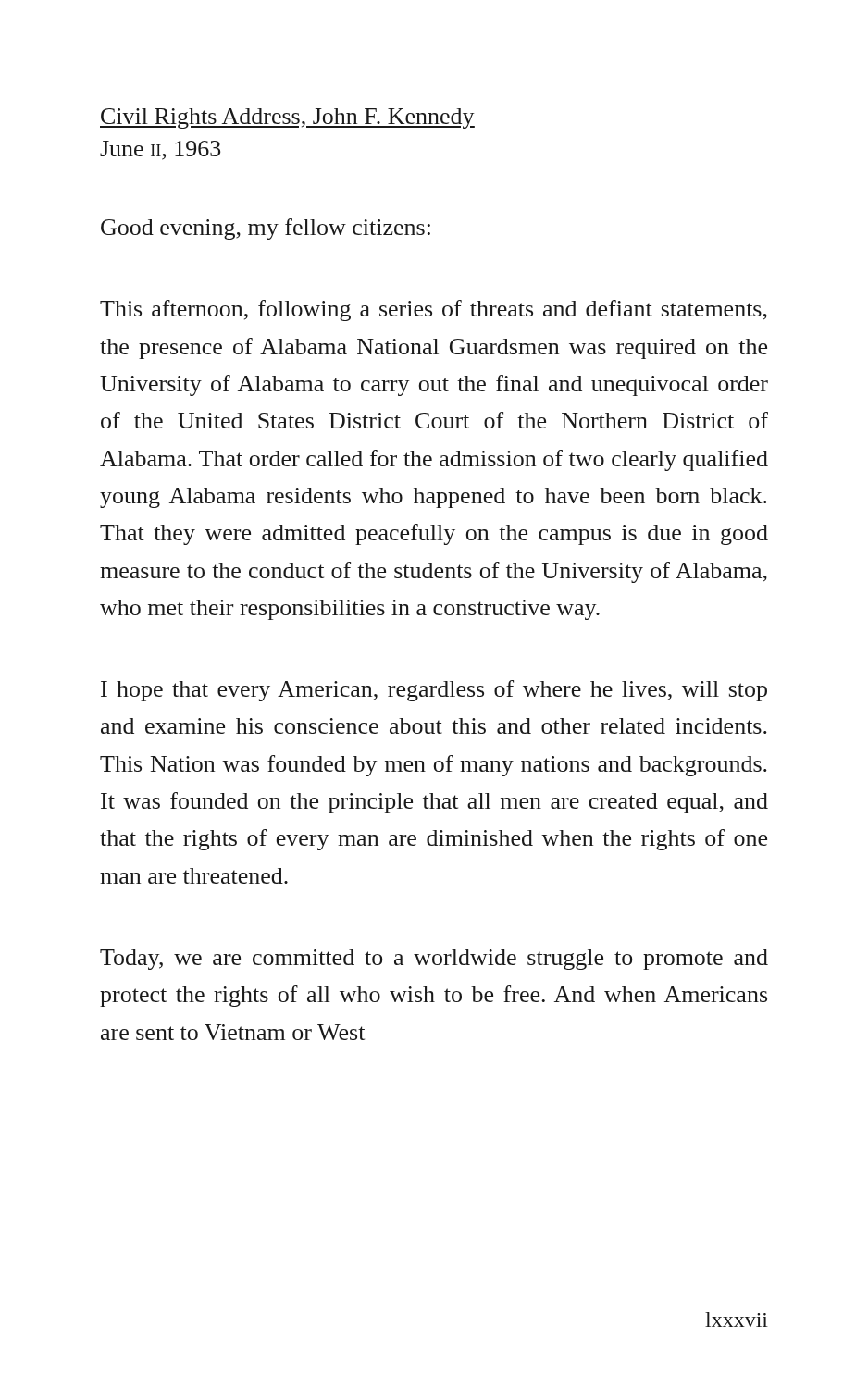868x1388 pixels.
Task: Locate the text starting "This afternoon, following a series"
Action: point(434,458)
